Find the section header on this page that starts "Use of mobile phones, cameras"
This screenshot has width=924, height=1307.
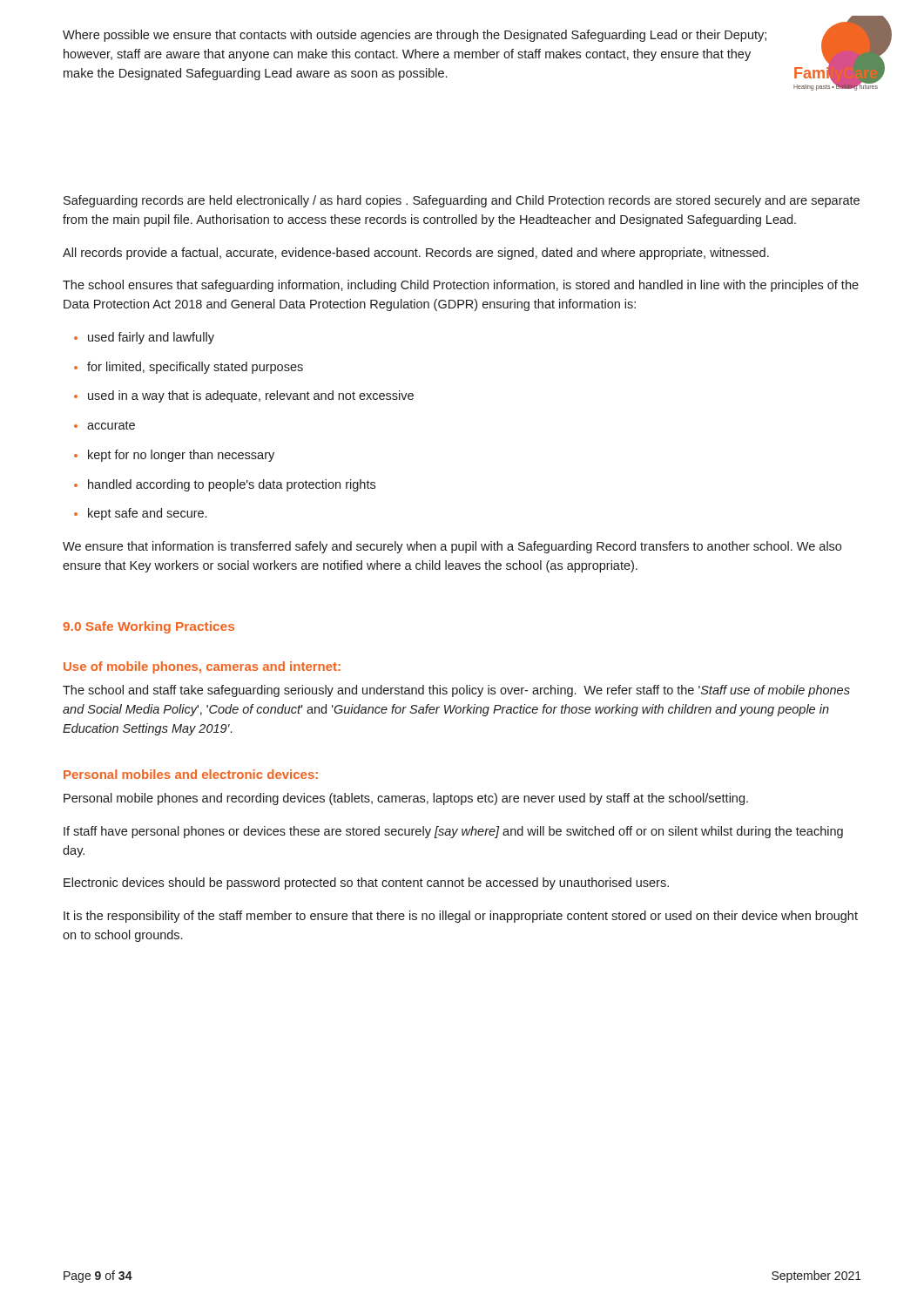pyautogui.click(x=202, y=667)
